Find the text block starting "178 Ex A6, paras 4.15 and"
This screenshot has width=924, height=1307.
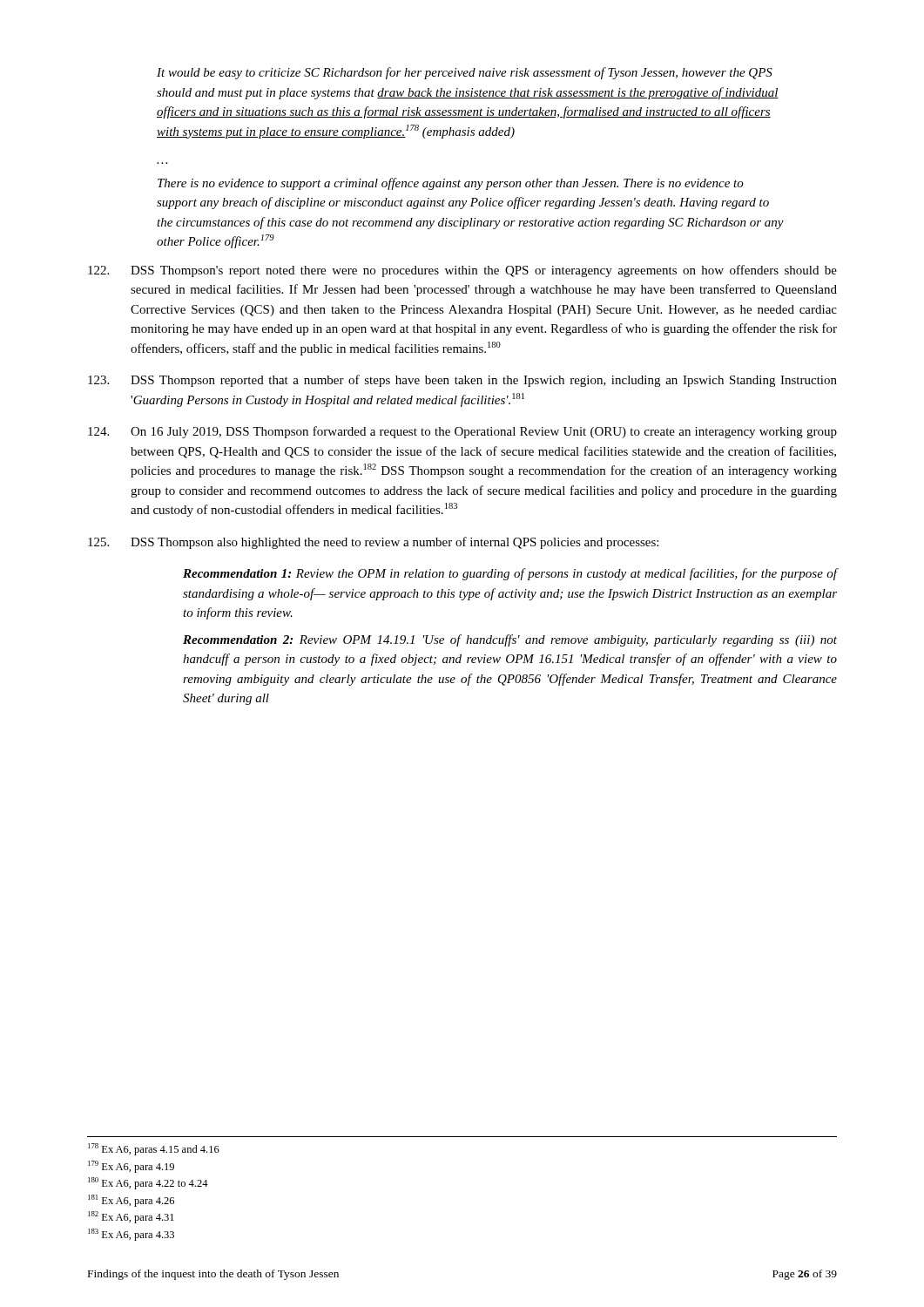[154, 1149]
